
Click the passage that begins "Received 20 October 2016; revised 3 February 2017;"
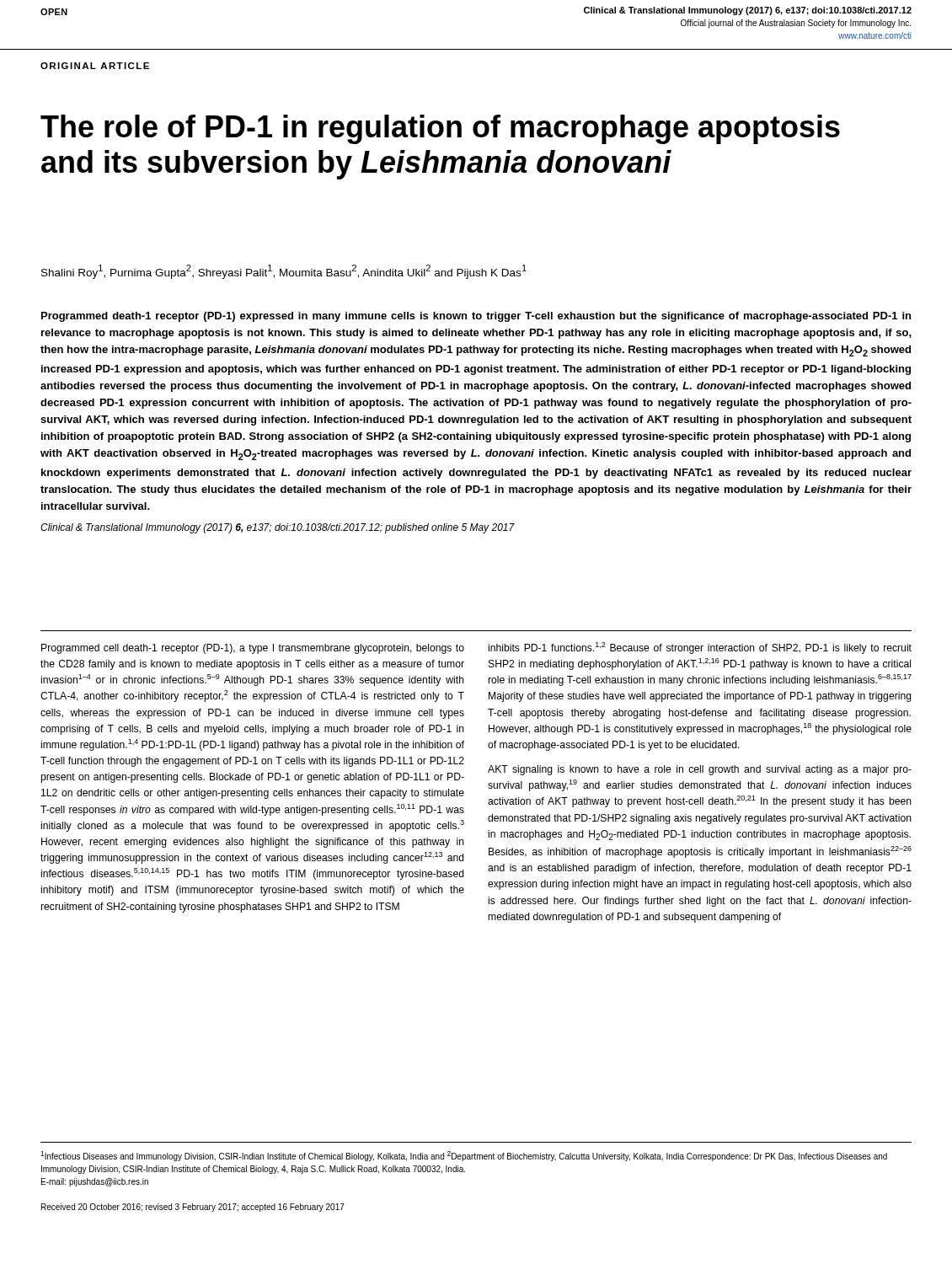pyautogui.click(x=192, y=1207)
